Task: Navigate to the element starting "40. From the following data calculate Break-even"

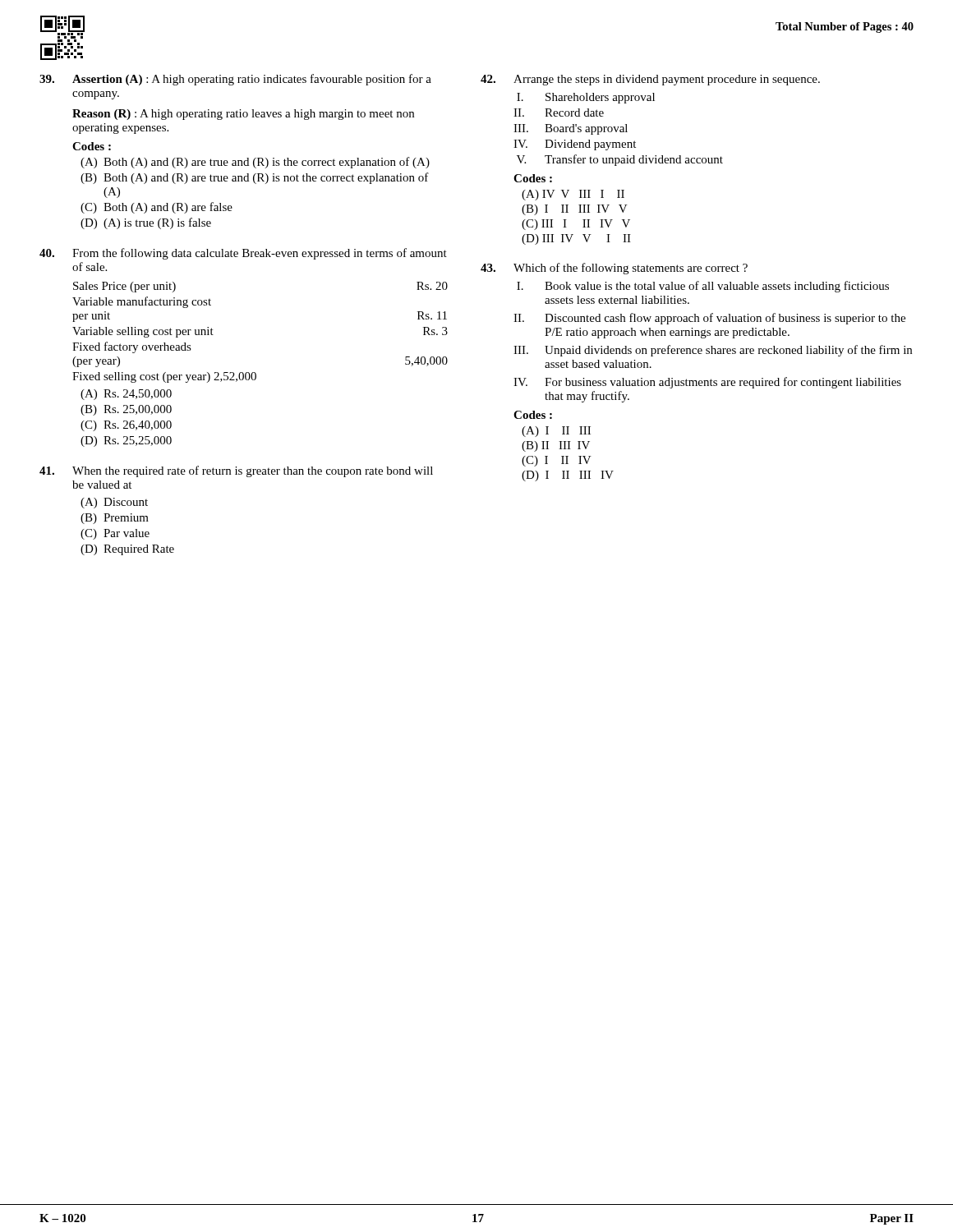Action: (243, 254)
